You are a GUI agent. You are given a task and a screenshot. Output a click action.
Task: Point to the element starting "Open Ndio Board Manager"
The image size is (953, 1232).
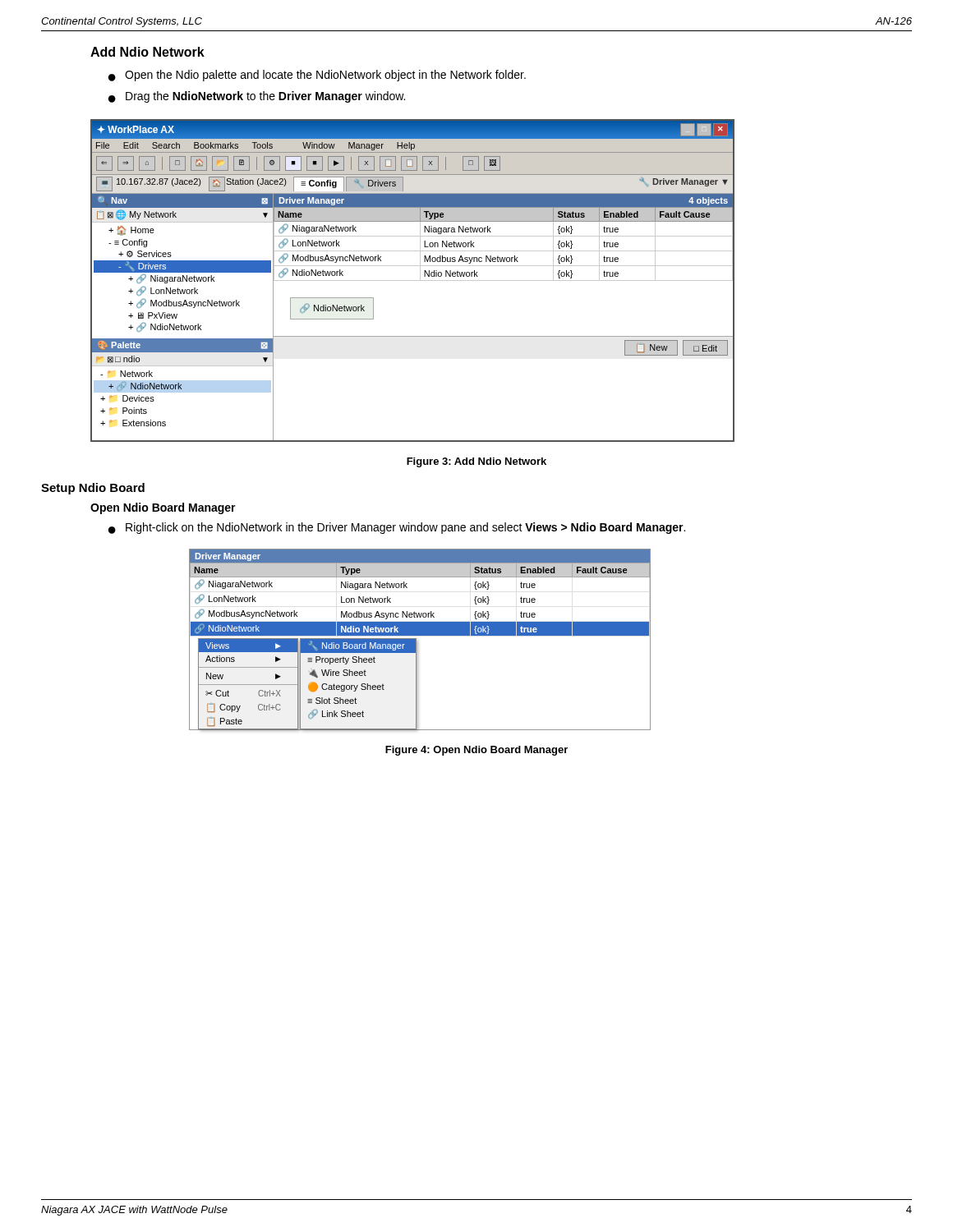pyautogui.click(x=163, y=508)
